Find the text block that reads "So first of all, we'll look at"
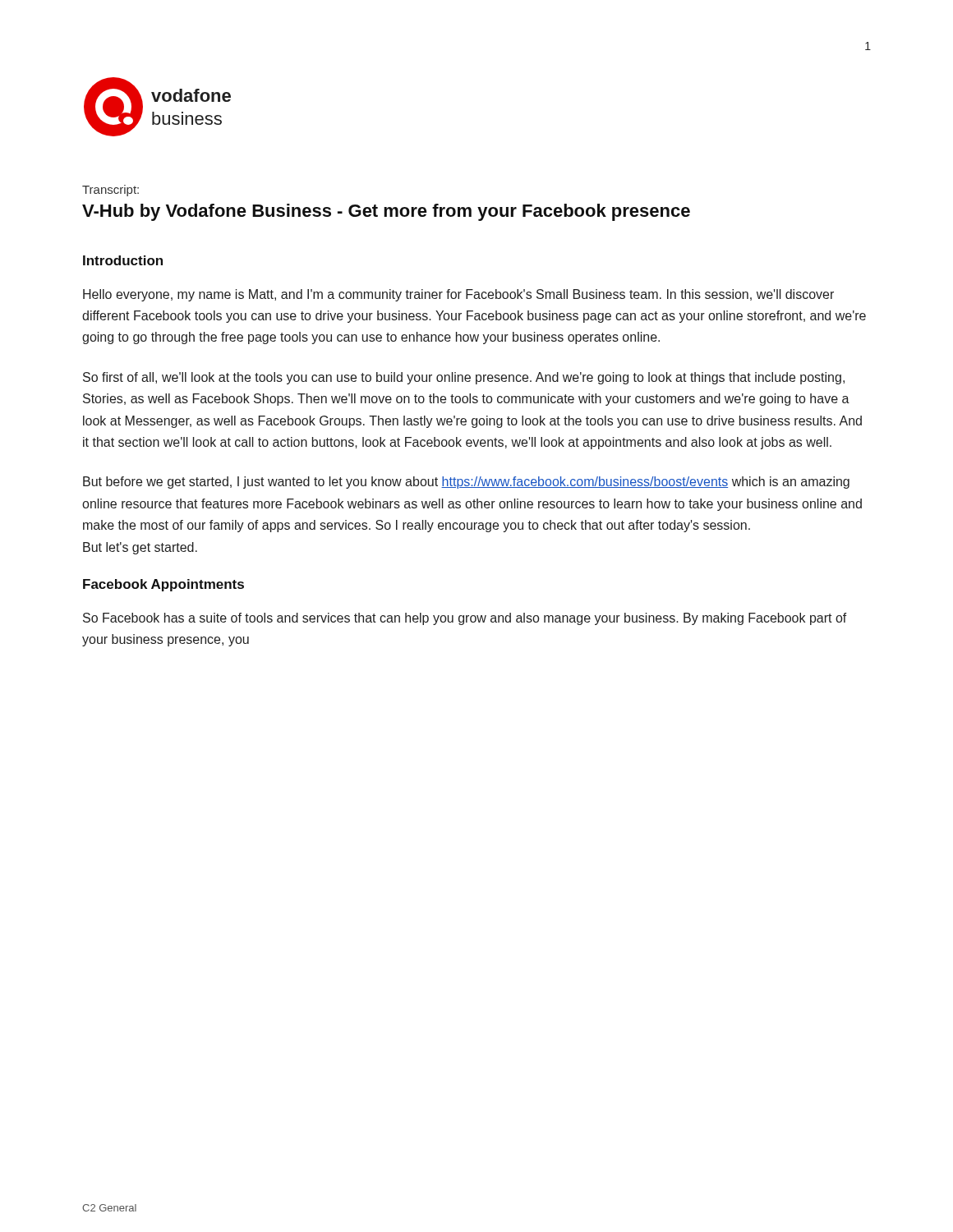Screen dimensions: 1232x953 (472, 410)
